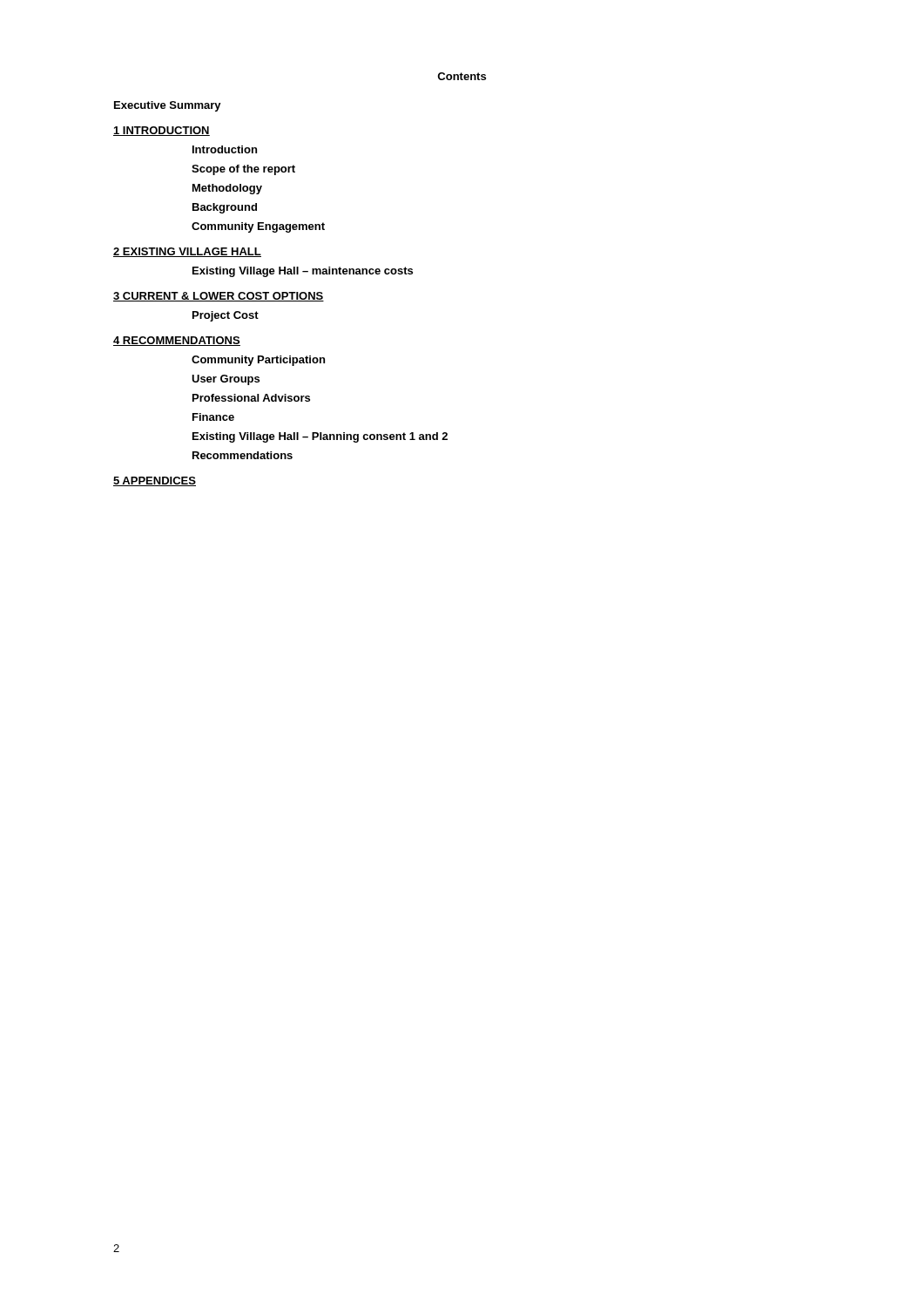Click where it says "2 EXISTING VILLAGE HALL"
Viewport: 924px width, 1307px height.
[187, 251]
